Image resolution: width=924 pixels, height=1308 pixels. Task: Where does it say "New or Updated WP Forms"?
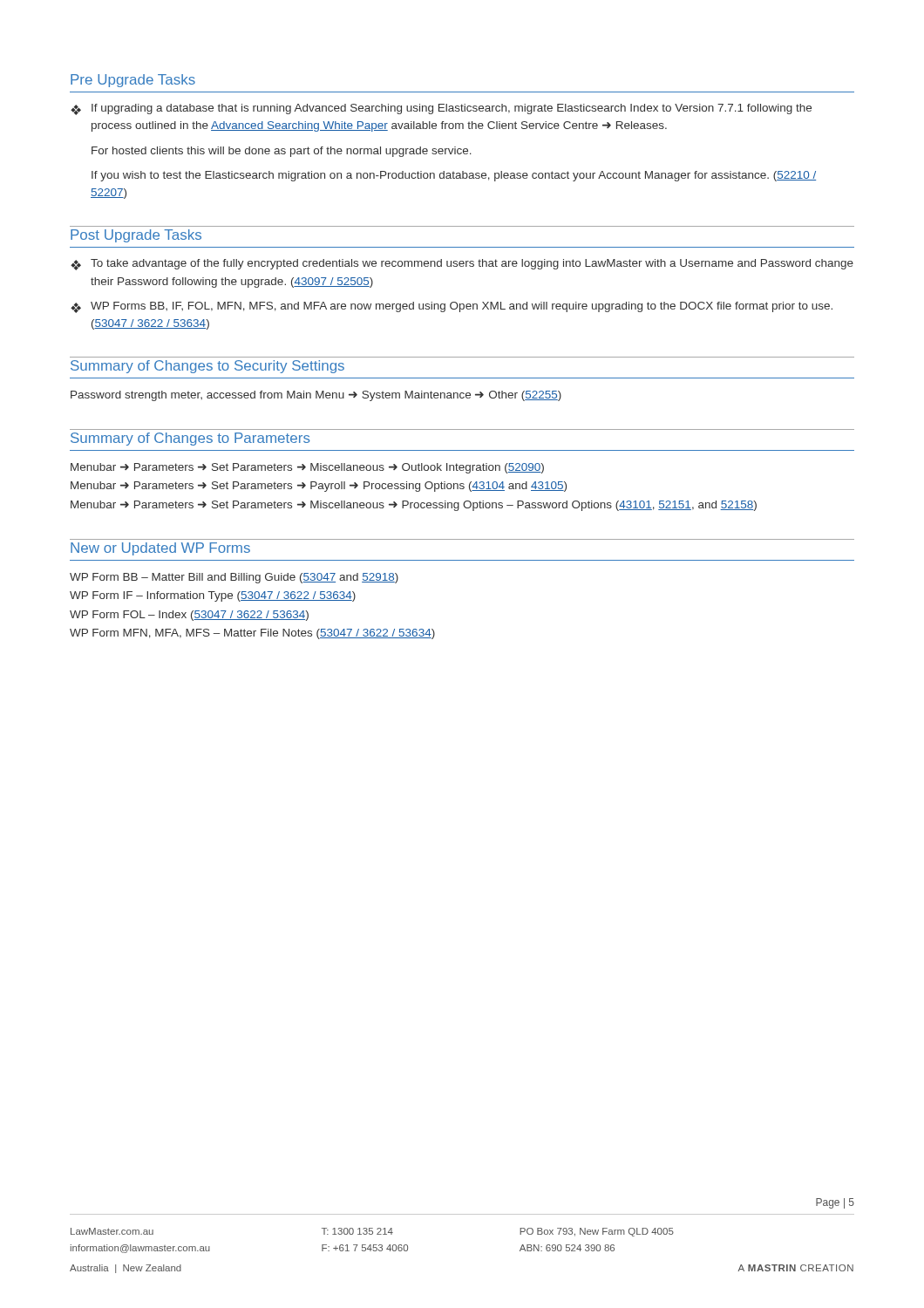coord(160,548)
